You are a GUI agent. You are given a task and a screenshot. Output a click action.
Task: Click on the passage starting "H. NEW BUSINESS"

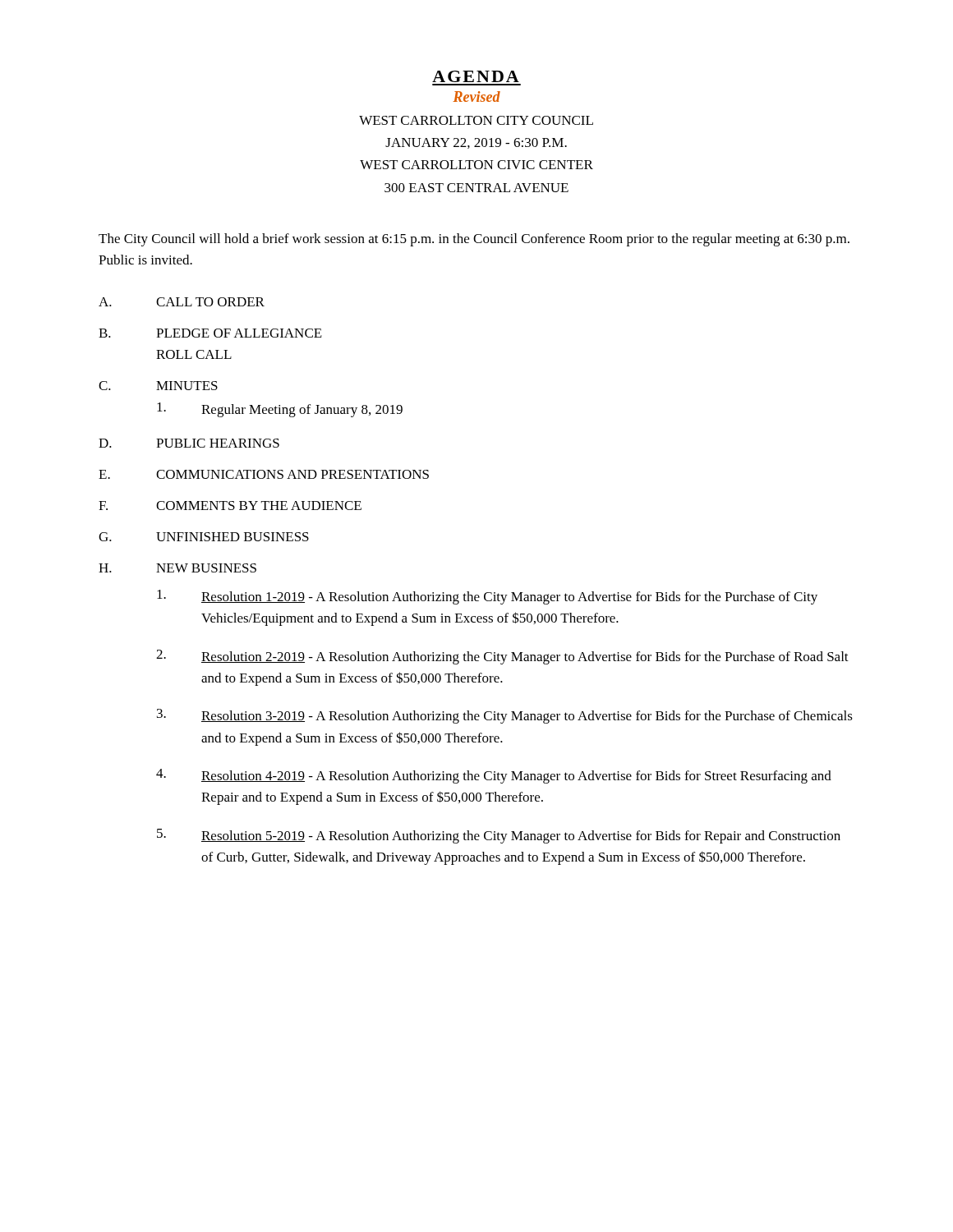[x=177, y=568]
